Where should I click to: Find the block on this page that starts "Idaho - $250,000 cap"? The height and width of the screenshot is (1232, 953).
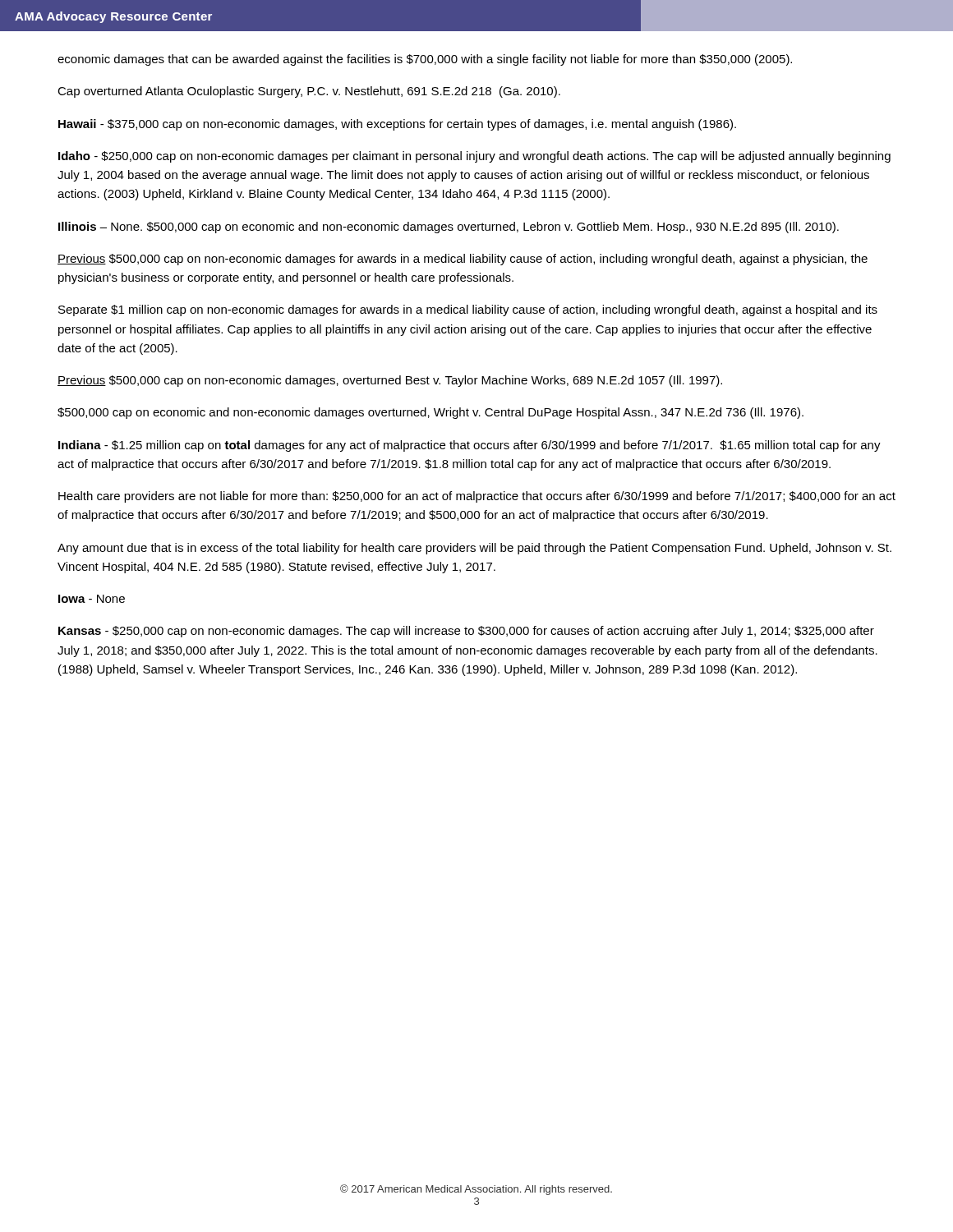[x=474, y=175]
